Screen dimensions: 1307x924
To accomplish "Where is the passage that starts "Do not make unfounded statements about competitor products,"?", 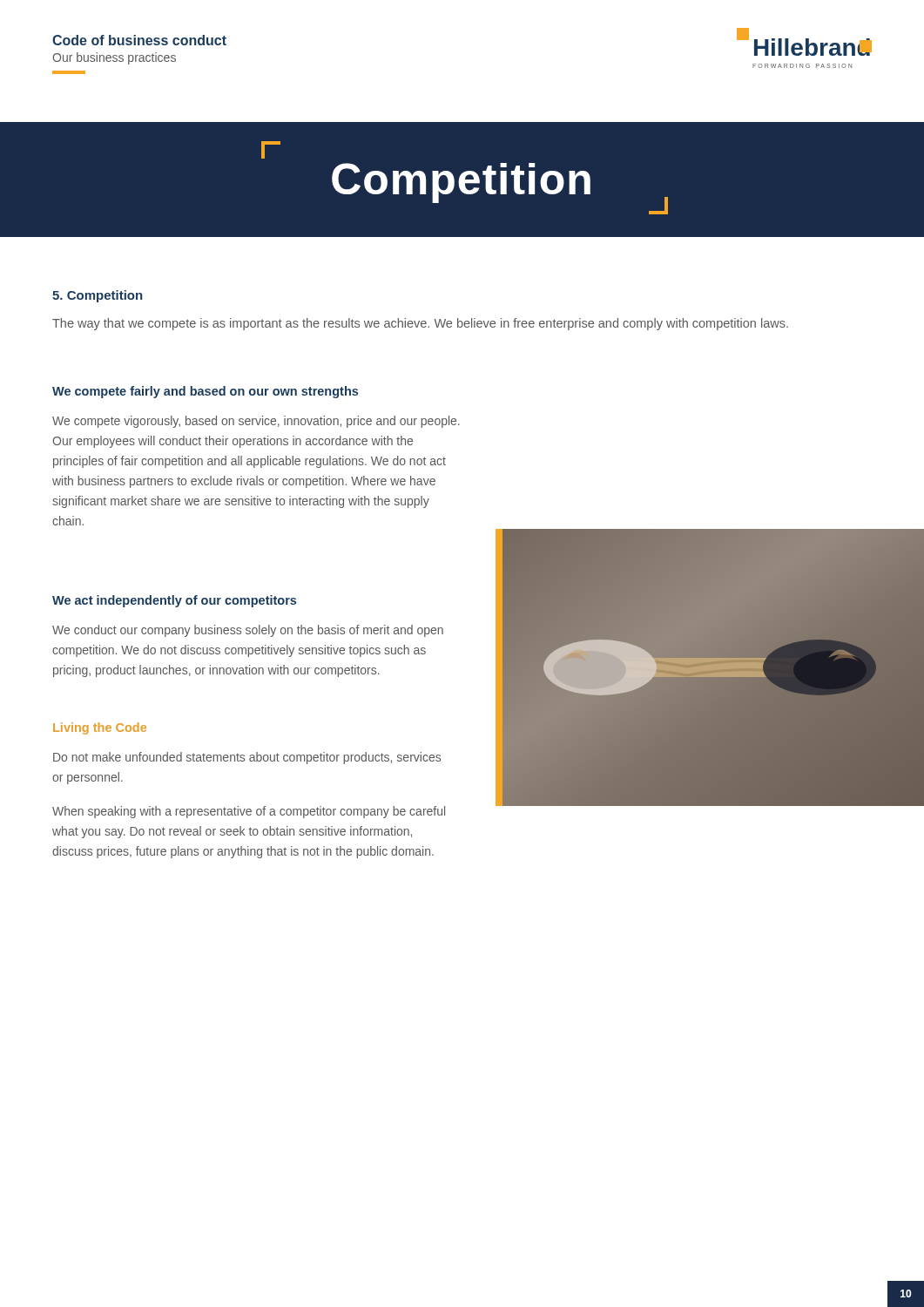I will [x=247, y=767].
